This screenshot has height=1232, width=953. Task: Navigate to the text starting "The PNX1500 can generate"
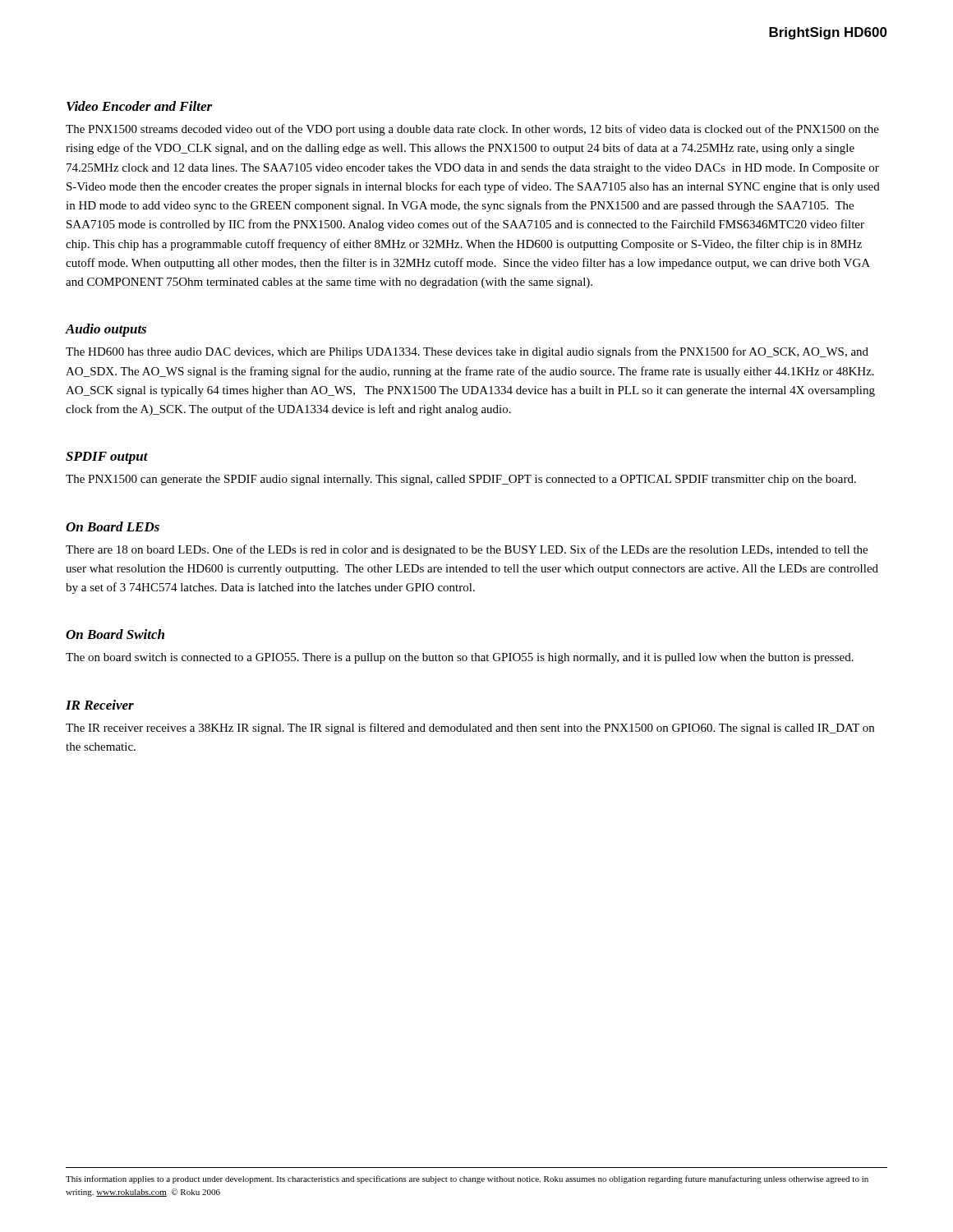461,479
